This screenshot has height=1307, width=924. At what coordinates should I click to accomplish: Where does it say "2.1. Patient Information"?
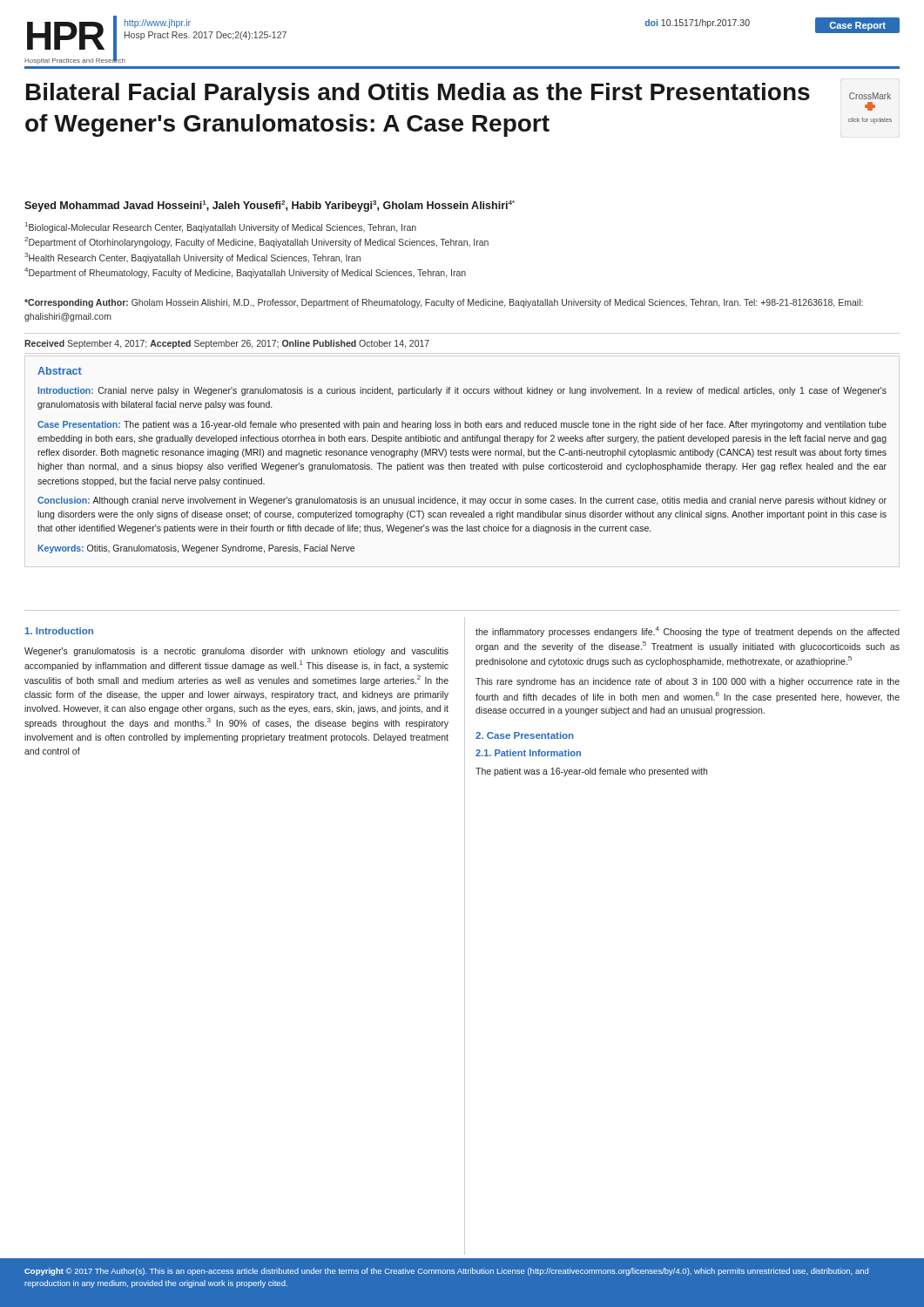coord(528,753)
